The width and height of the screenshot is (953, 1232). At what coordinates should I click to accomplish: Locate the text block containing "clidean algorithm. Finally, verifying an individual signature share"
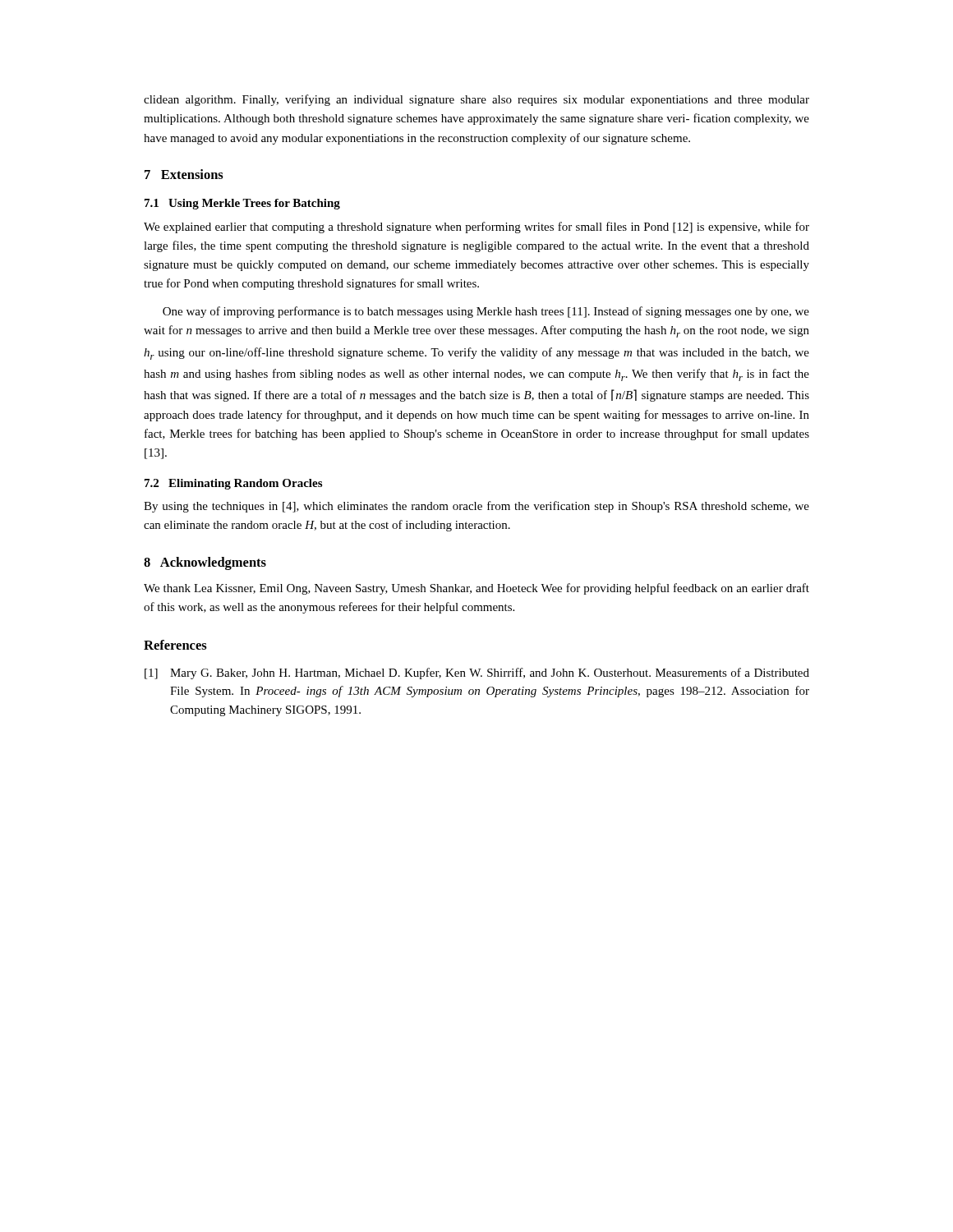pyautogui.click(x=476, y=119)
